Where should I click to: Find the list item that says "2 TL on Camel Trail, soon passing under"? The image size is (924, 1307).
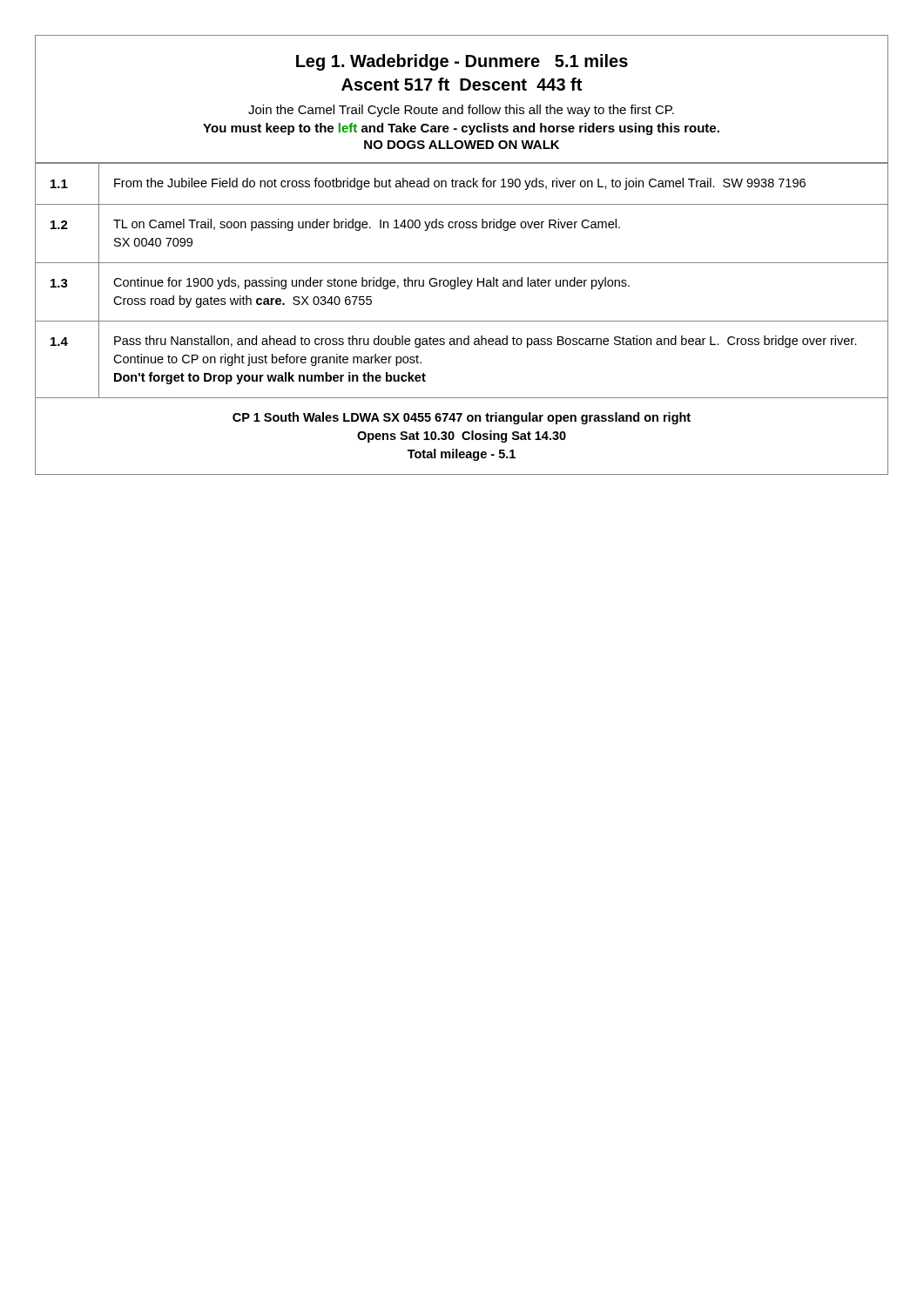(x=462, y=233)
